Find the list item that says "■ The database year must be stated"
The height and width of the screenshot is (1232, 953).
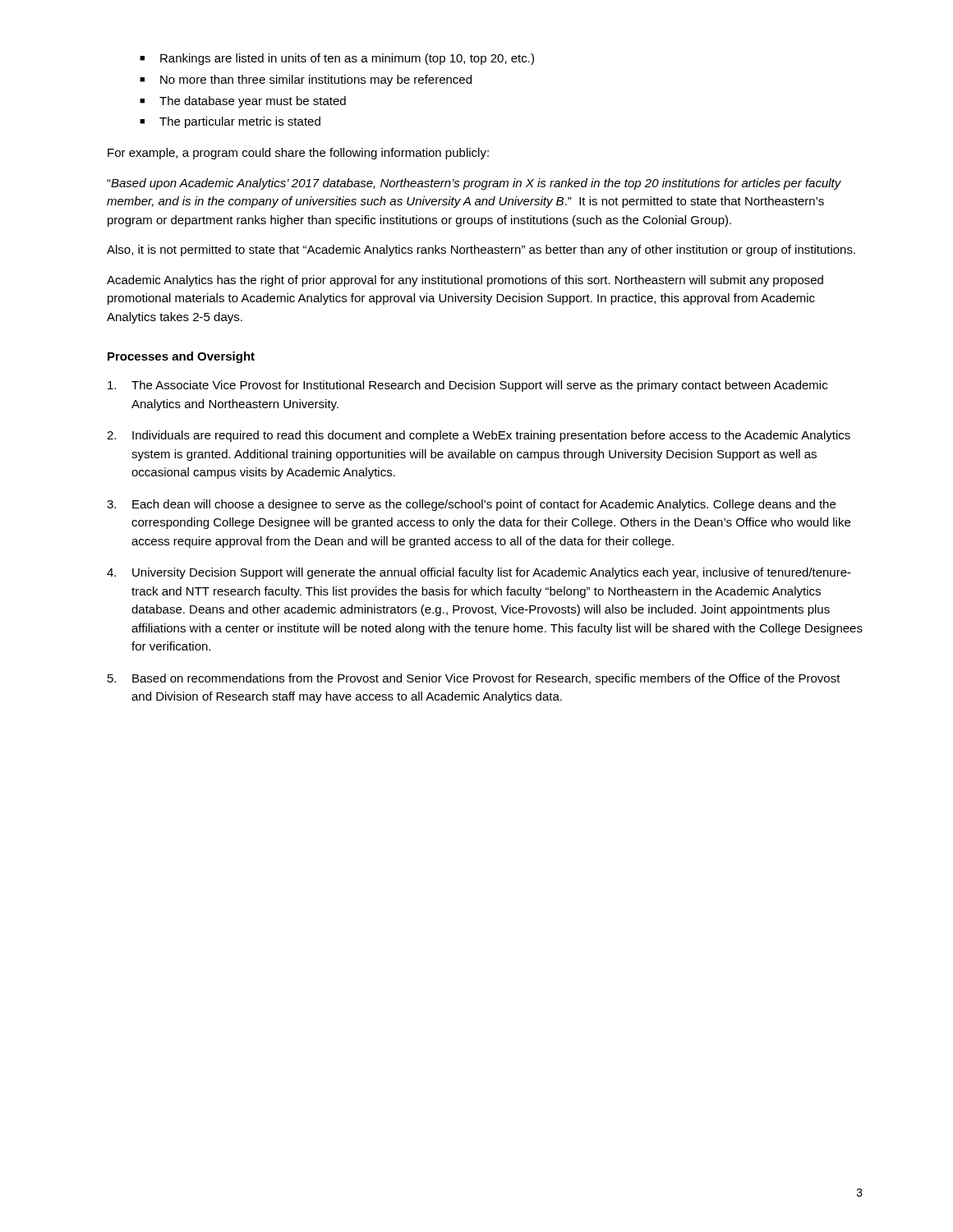pyautogui.click(x=243, y=100)
